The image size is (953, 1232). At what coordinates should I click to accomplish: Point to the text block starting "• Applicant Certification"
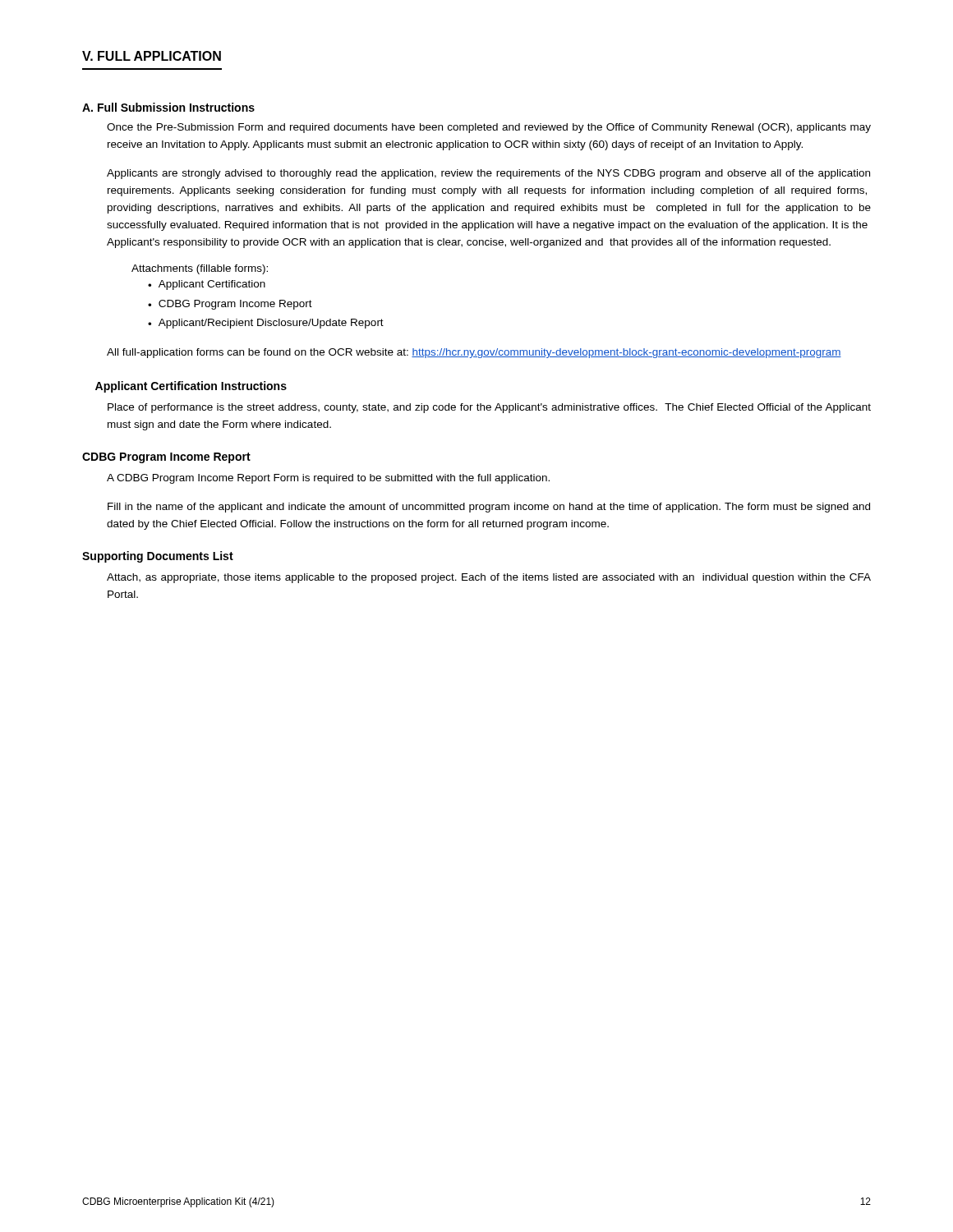207,286
